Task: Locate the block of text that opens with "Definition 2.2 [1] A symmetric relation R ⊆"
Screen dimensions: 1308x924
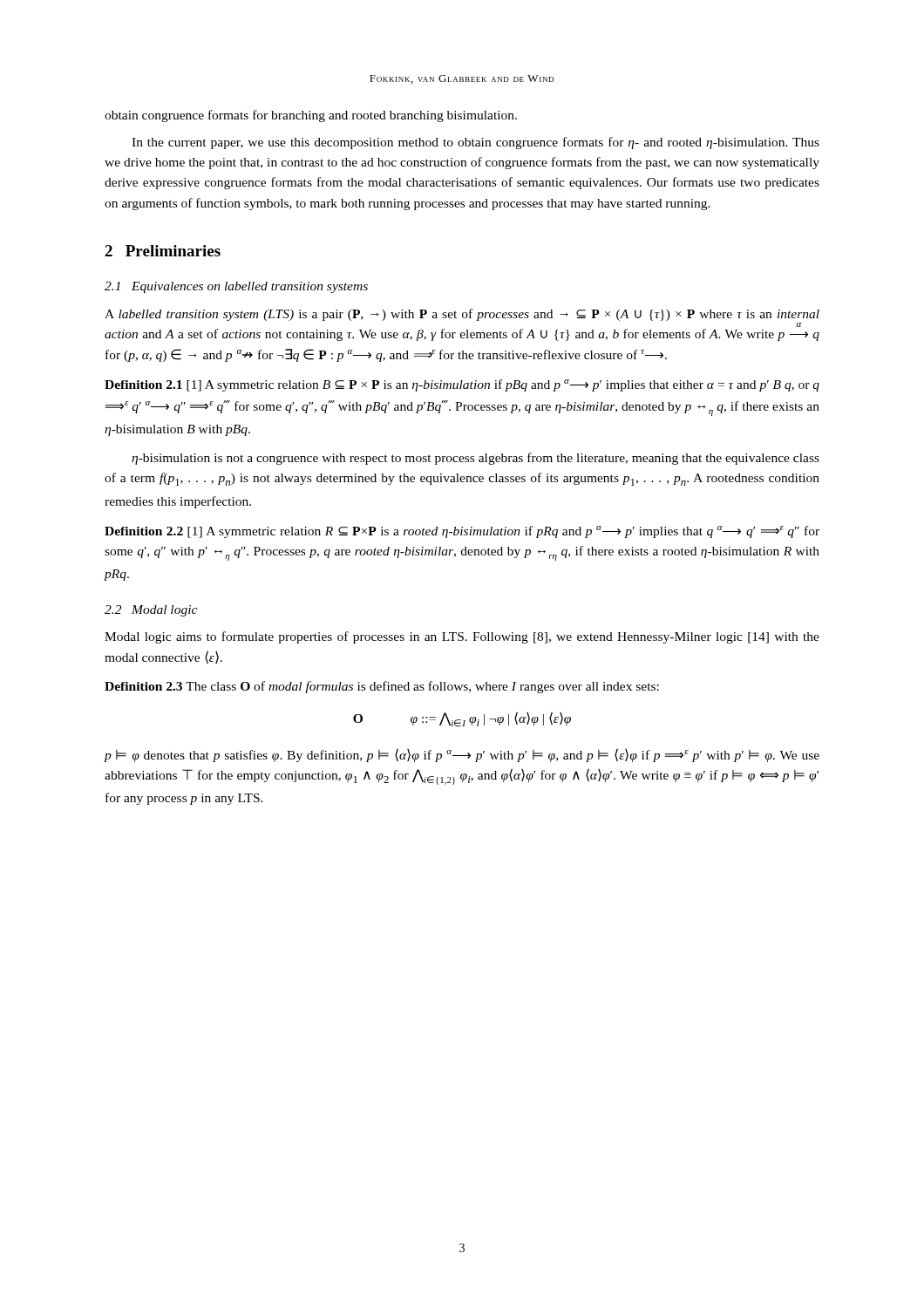Action: 462,551
